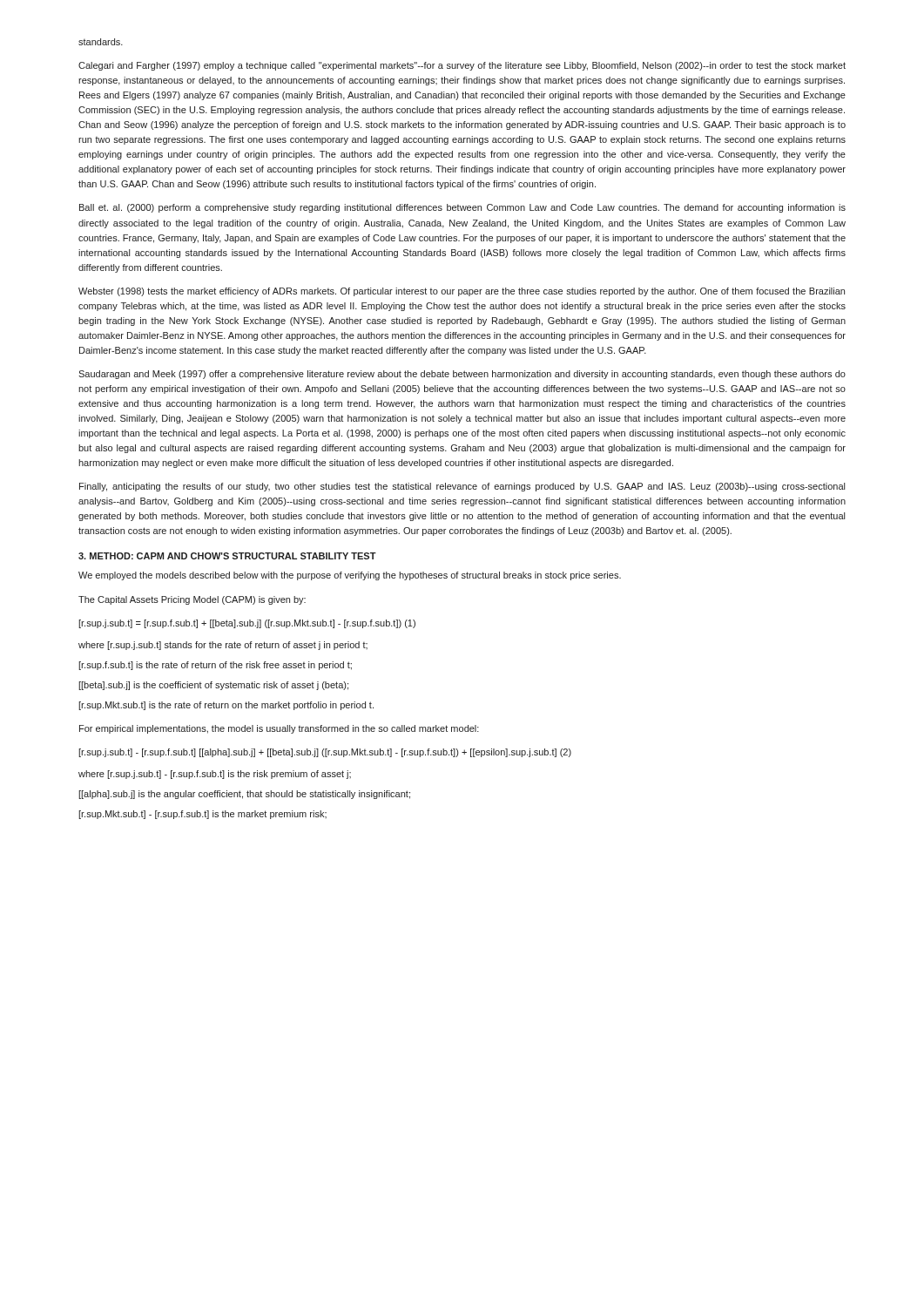The image size is (924, 1307).
Task: Point to the text block starting "where [r.sup.j.sub.t] stands for the rate of"
Action: [x=223, y=646]
